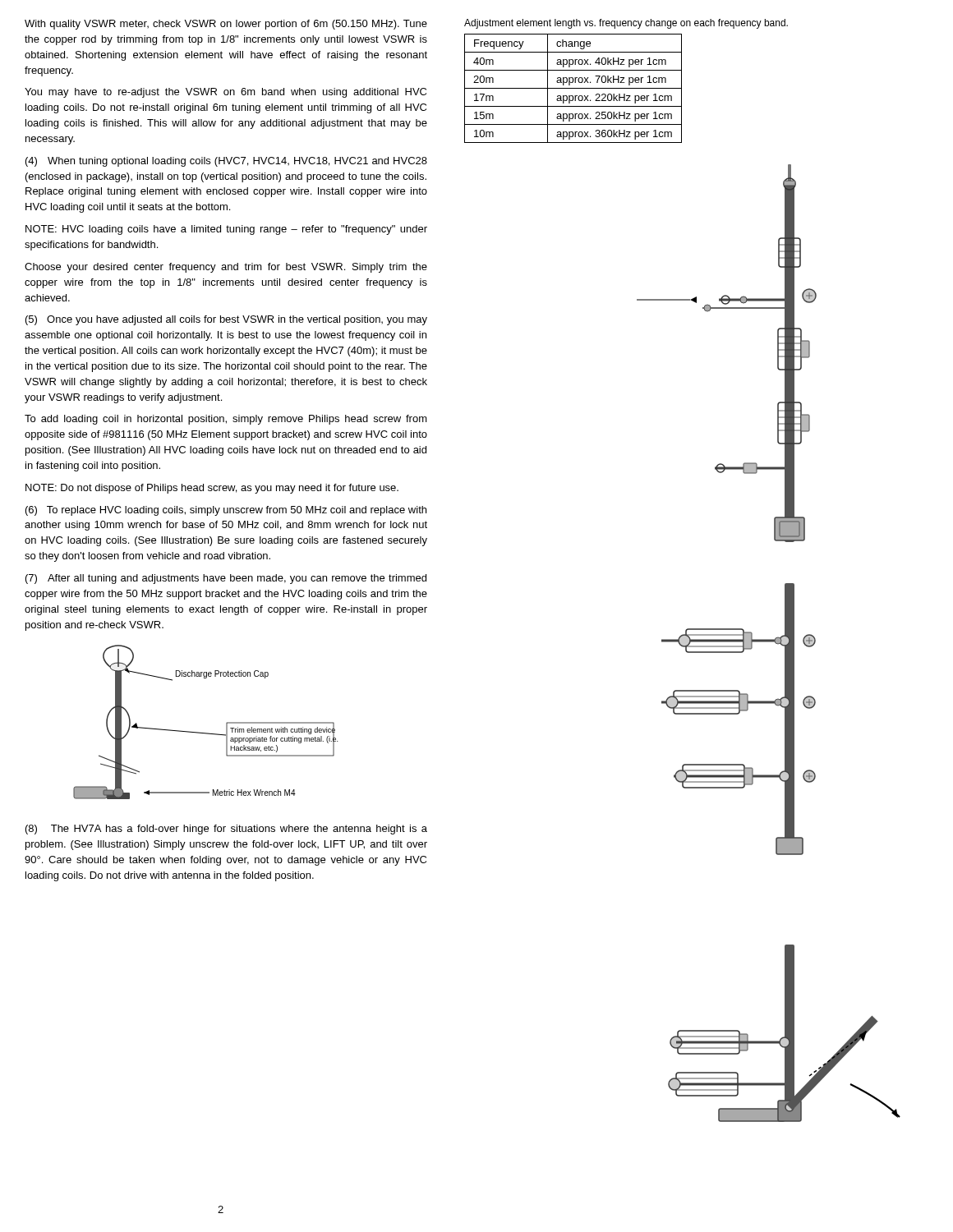953x1232 pixels.
Task: Click on the table containing "approx. 250kHz per"
Action: point(698,88)
